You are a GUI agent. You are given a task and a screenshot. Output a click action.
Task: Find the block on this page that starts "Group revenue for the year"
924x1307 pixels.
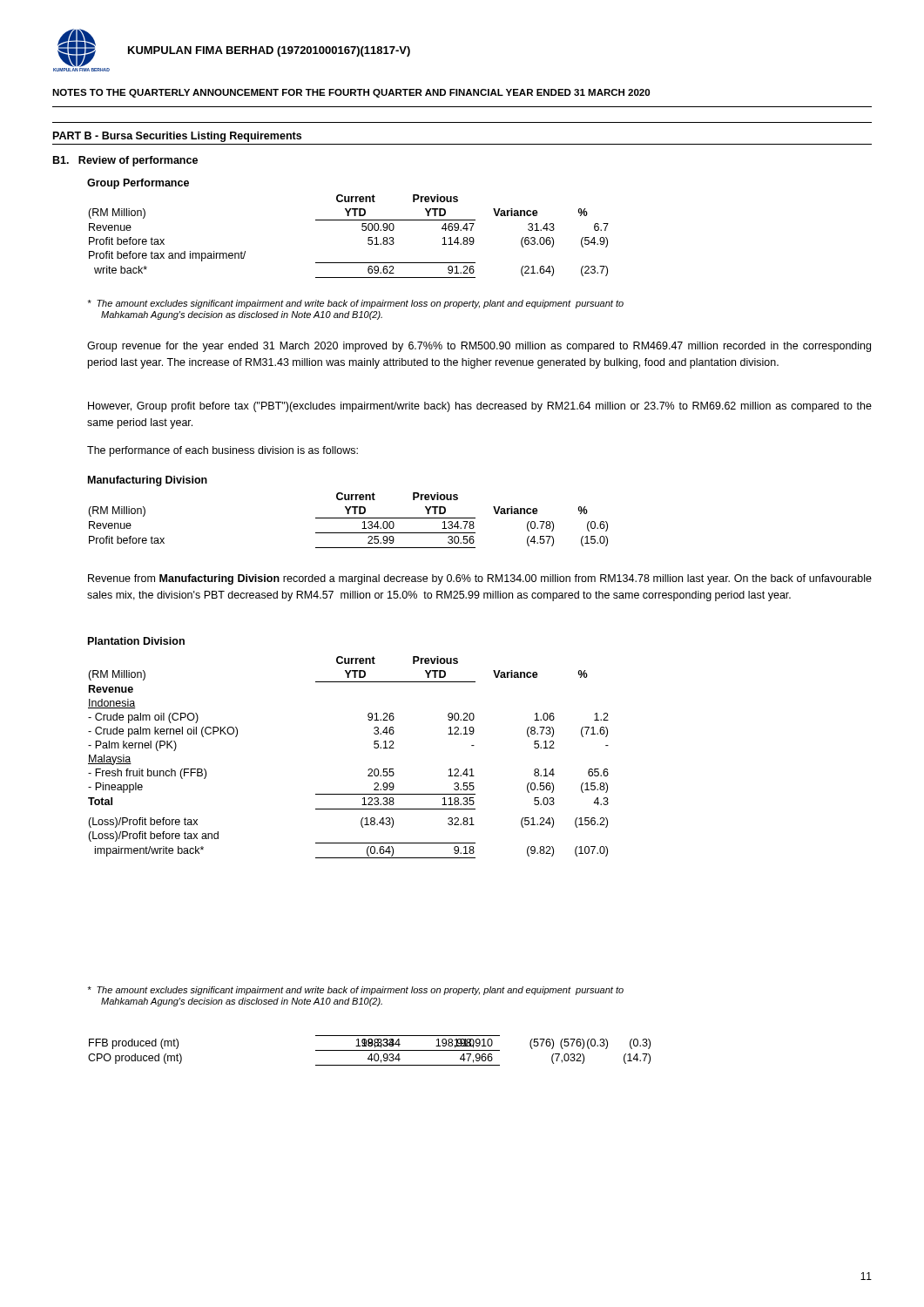[479, 354]
